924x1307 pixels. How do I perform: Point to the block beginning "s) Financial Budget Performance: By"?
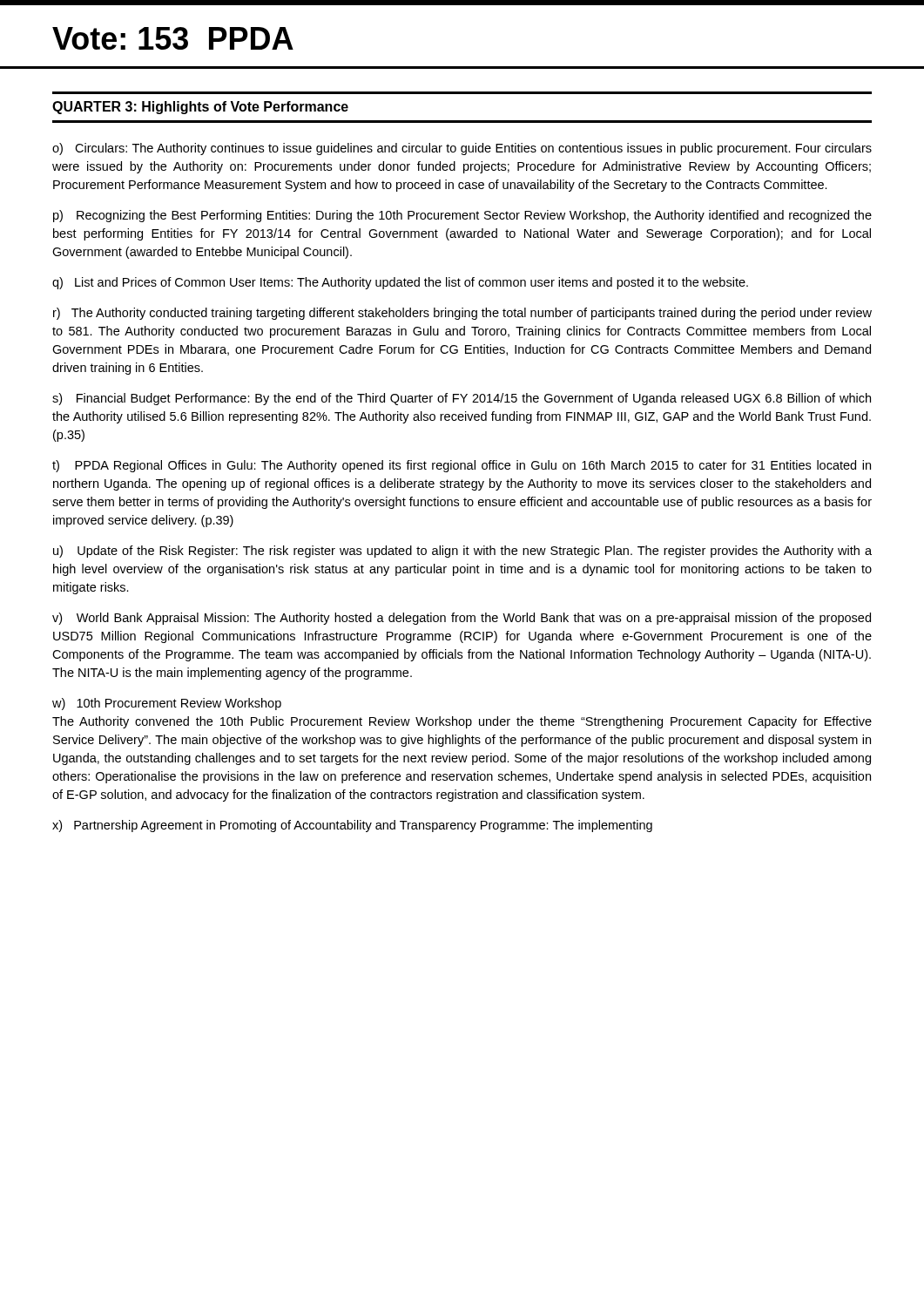tap(462, 417)
